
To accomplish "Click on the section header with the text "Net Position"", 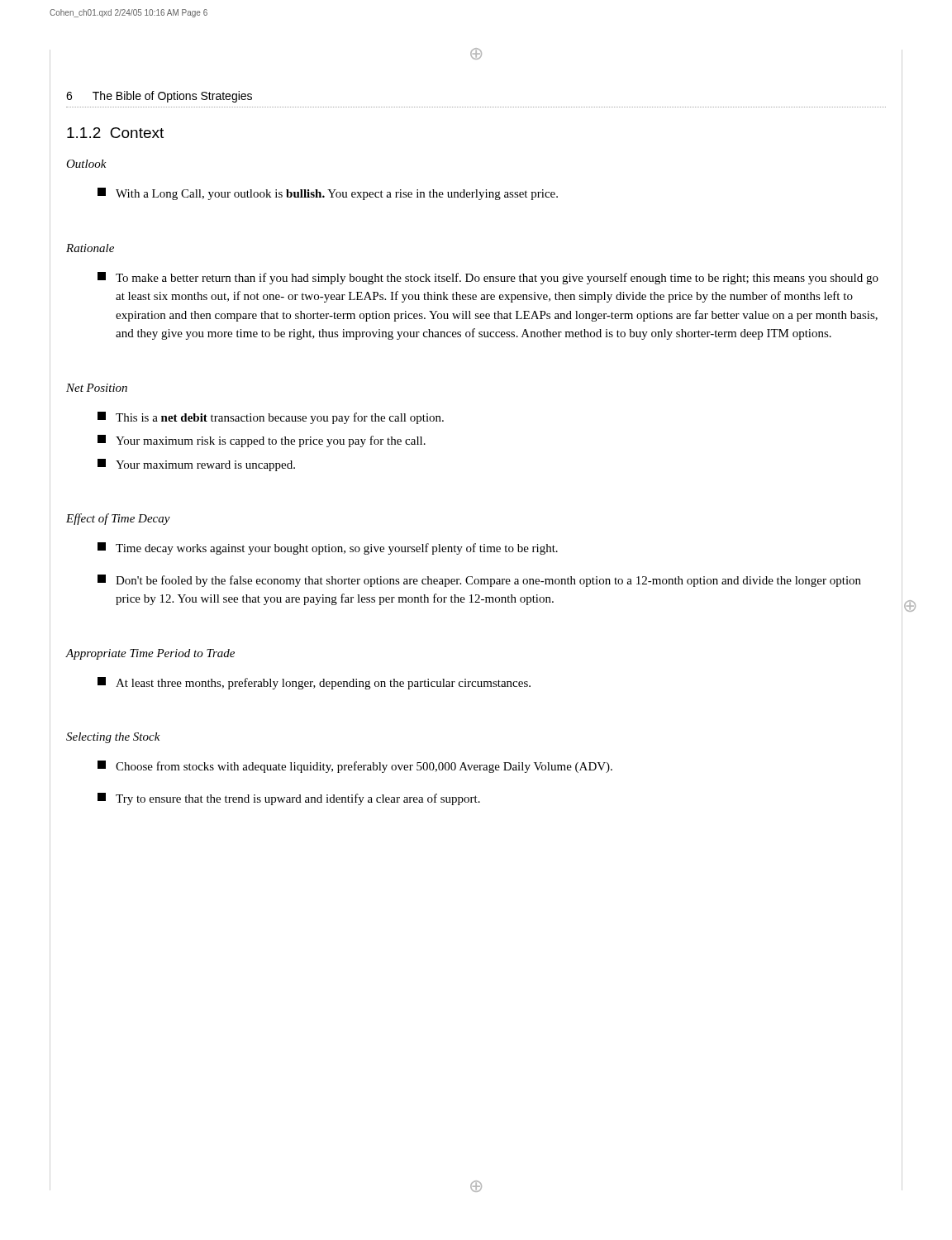I will (x=97, y=387).
